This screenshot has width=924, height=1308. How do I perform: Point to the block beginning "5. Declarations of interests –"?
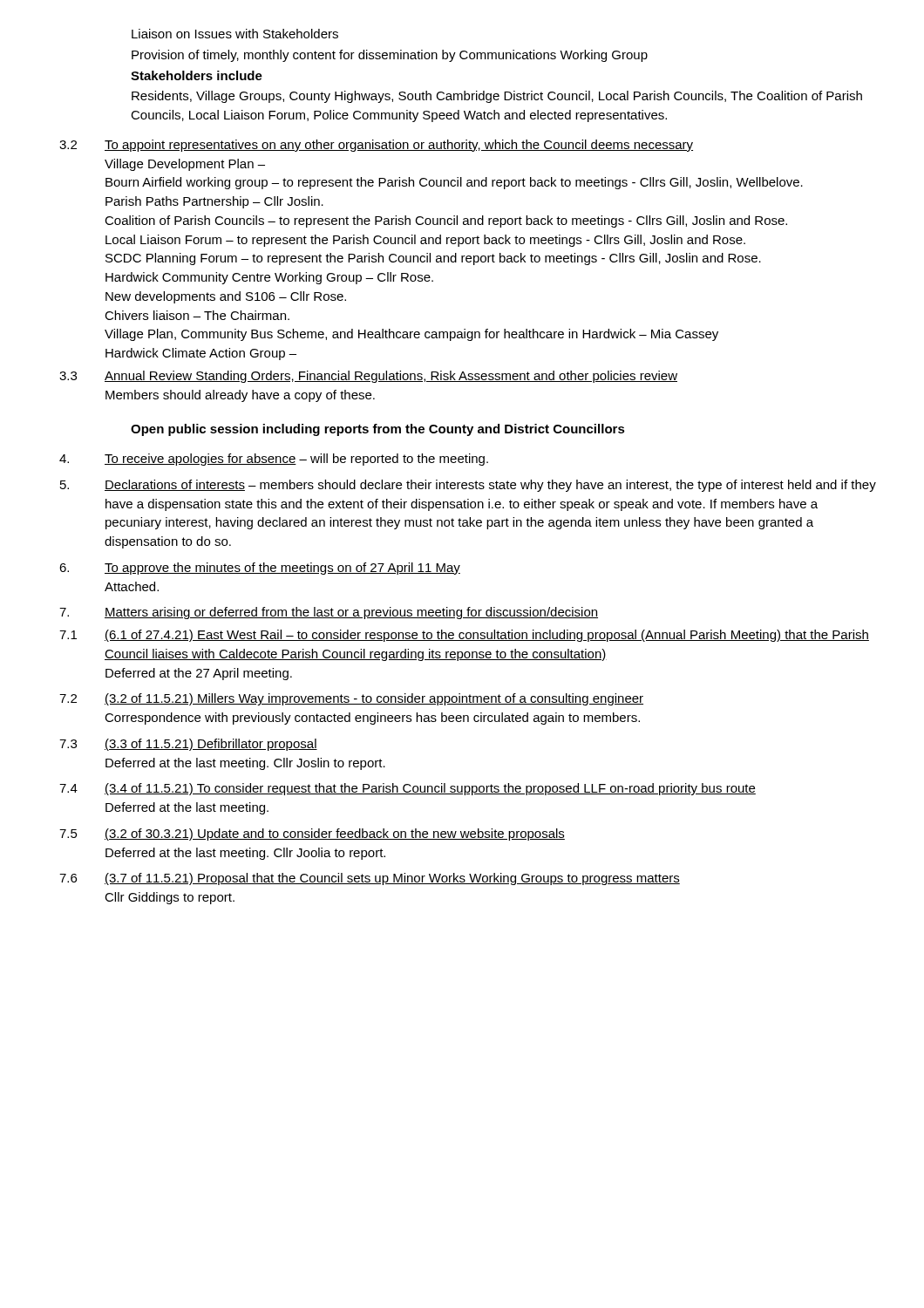point(468,513)
